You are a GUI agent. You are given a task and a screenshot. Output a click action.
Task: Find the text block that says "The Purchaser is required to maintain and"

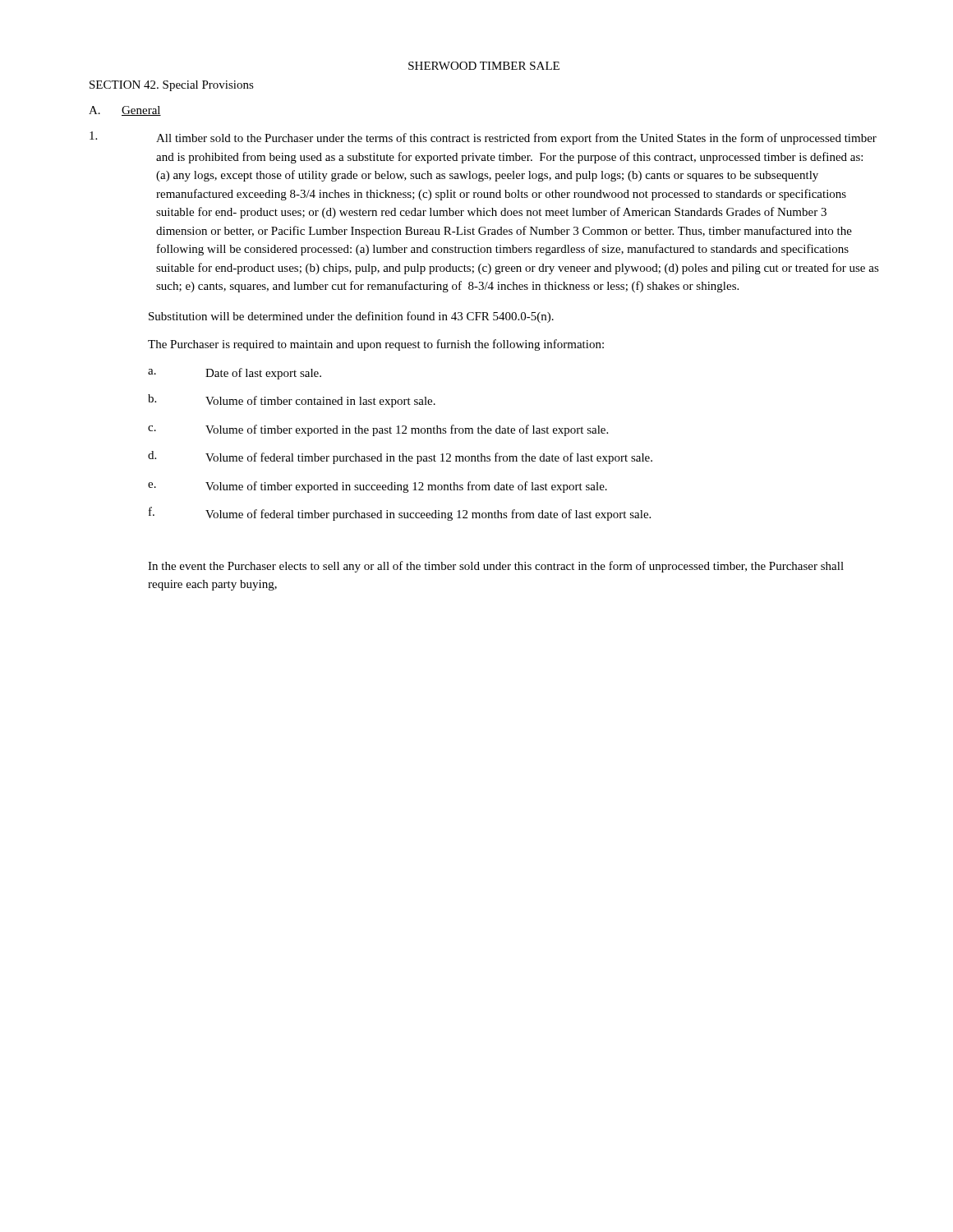[x=376, y=344]
